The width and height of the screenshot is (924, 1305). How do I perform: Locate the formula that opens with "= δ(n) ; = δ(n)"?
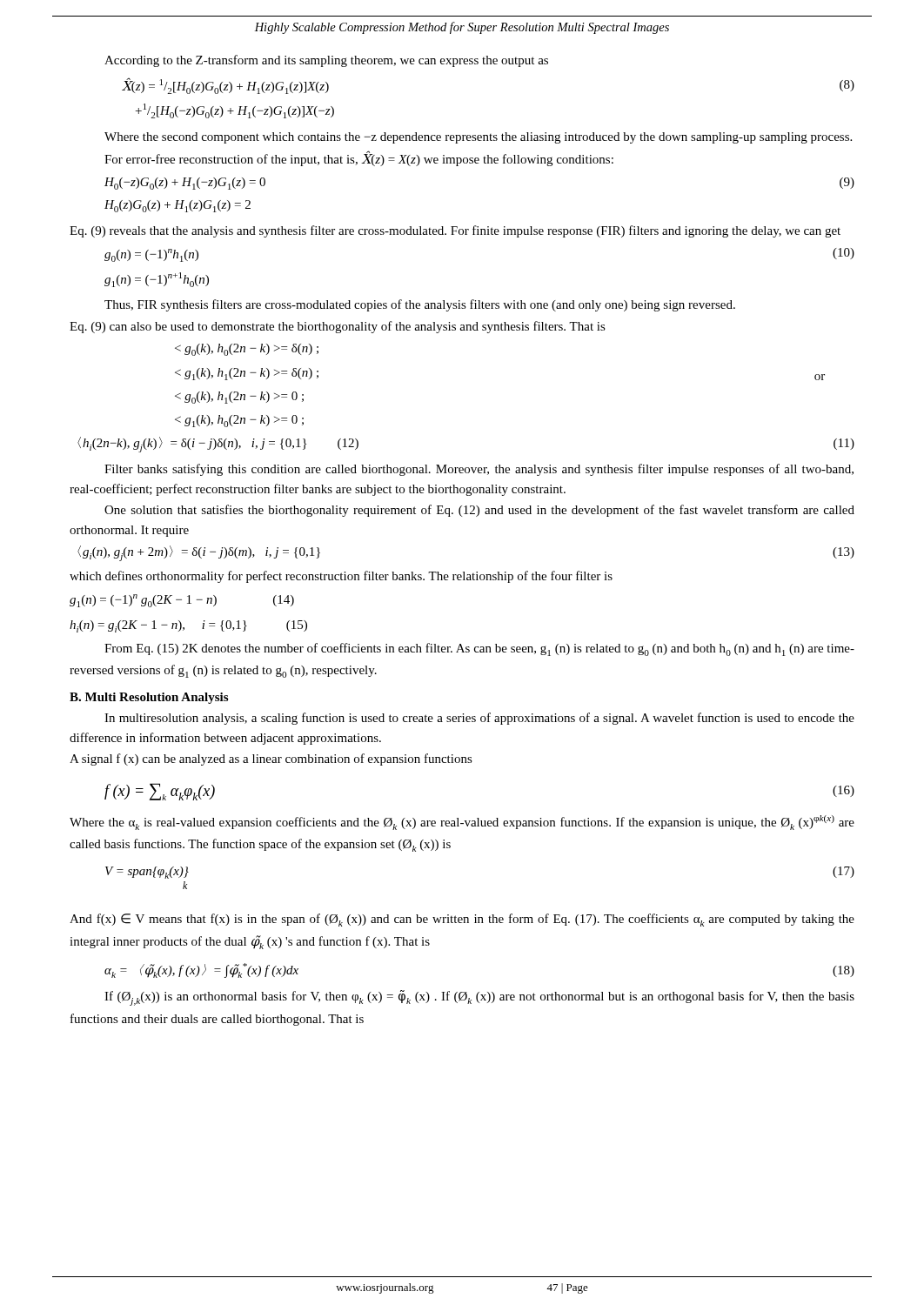tap(247, 350)
